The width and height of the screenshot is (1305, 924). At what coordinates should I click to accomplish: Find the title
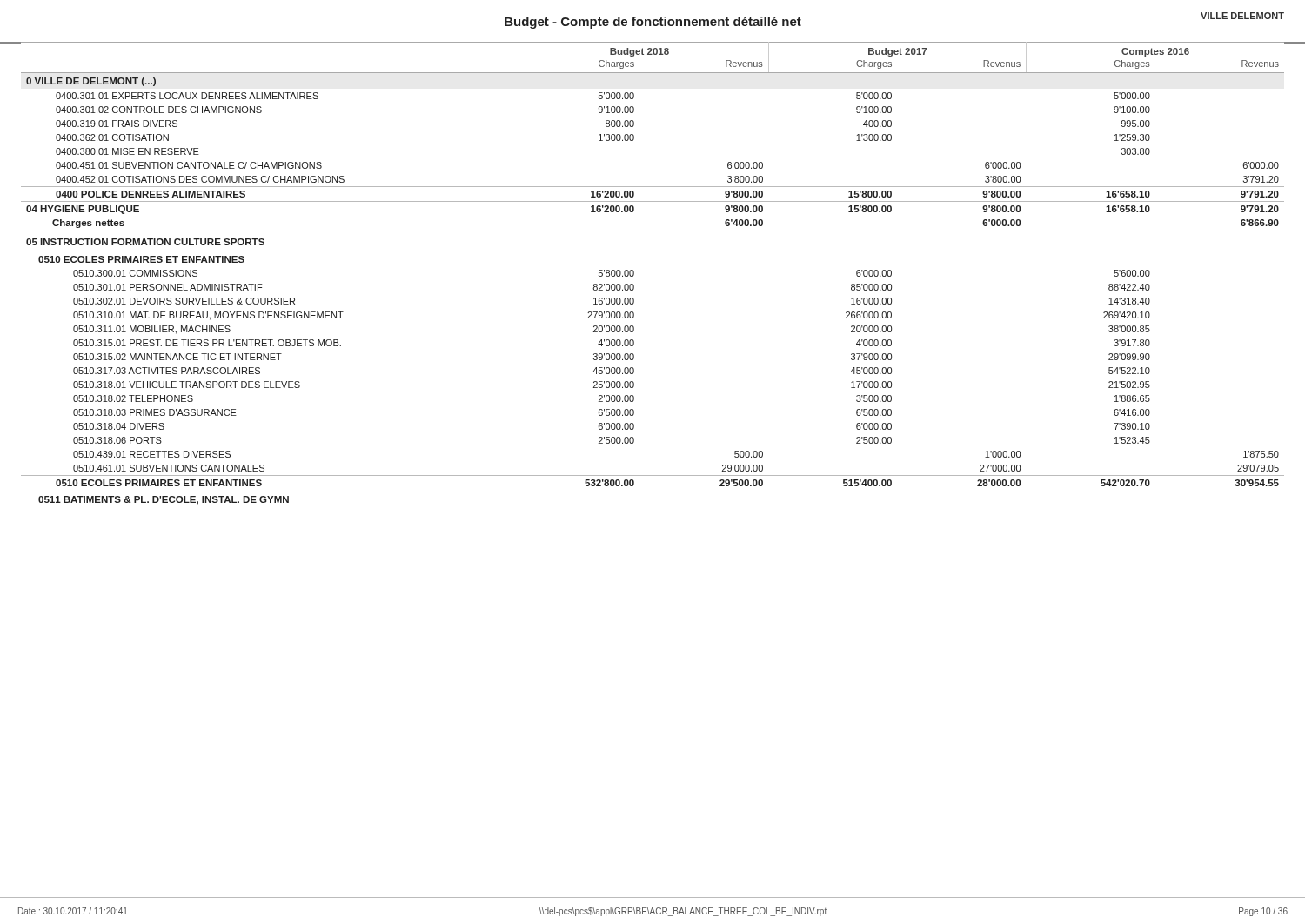click(x=652, y=21)
